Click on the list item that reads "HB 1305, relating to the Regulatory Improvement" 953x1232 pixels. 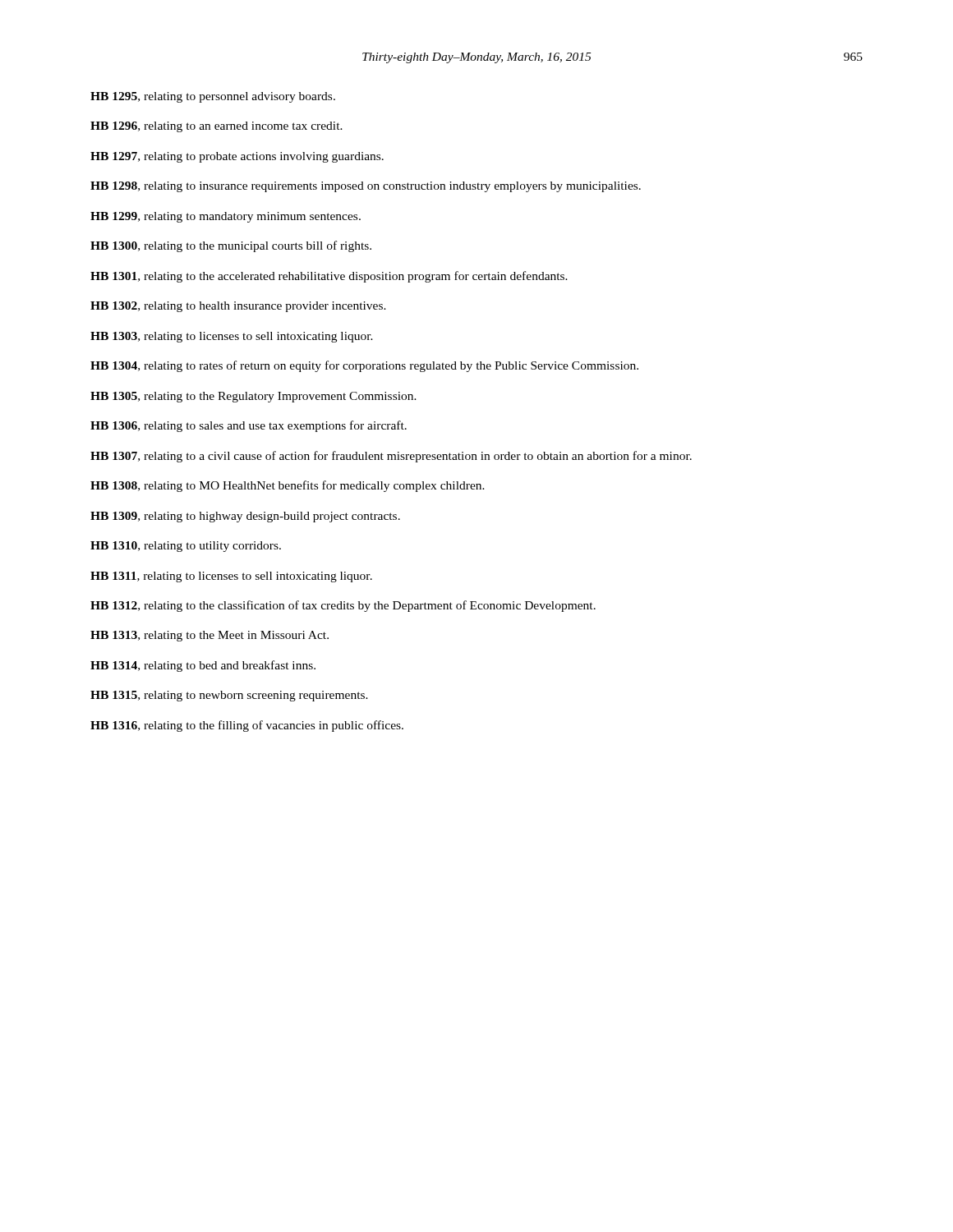(254, 395)
